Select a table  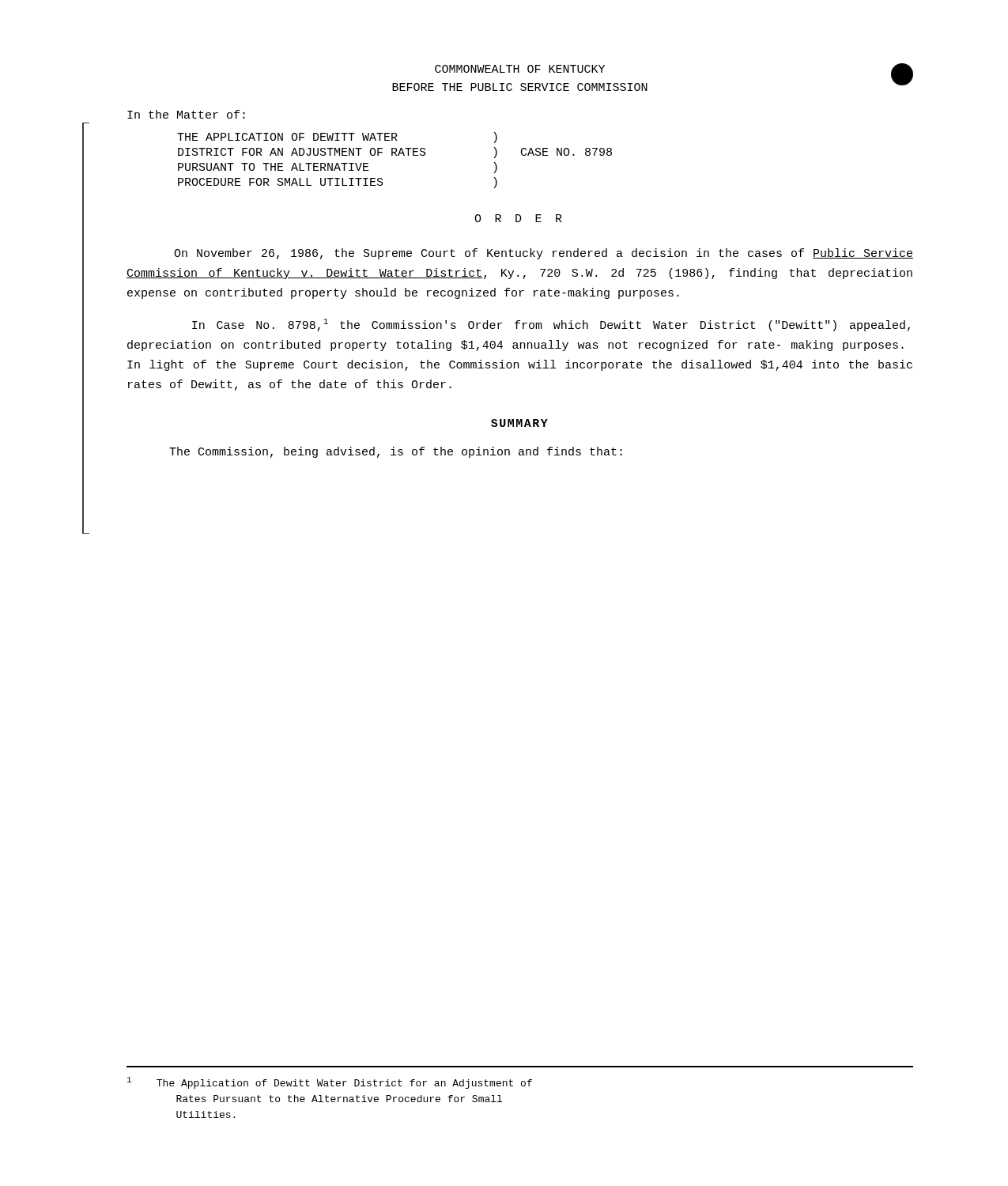coord(520,161)
